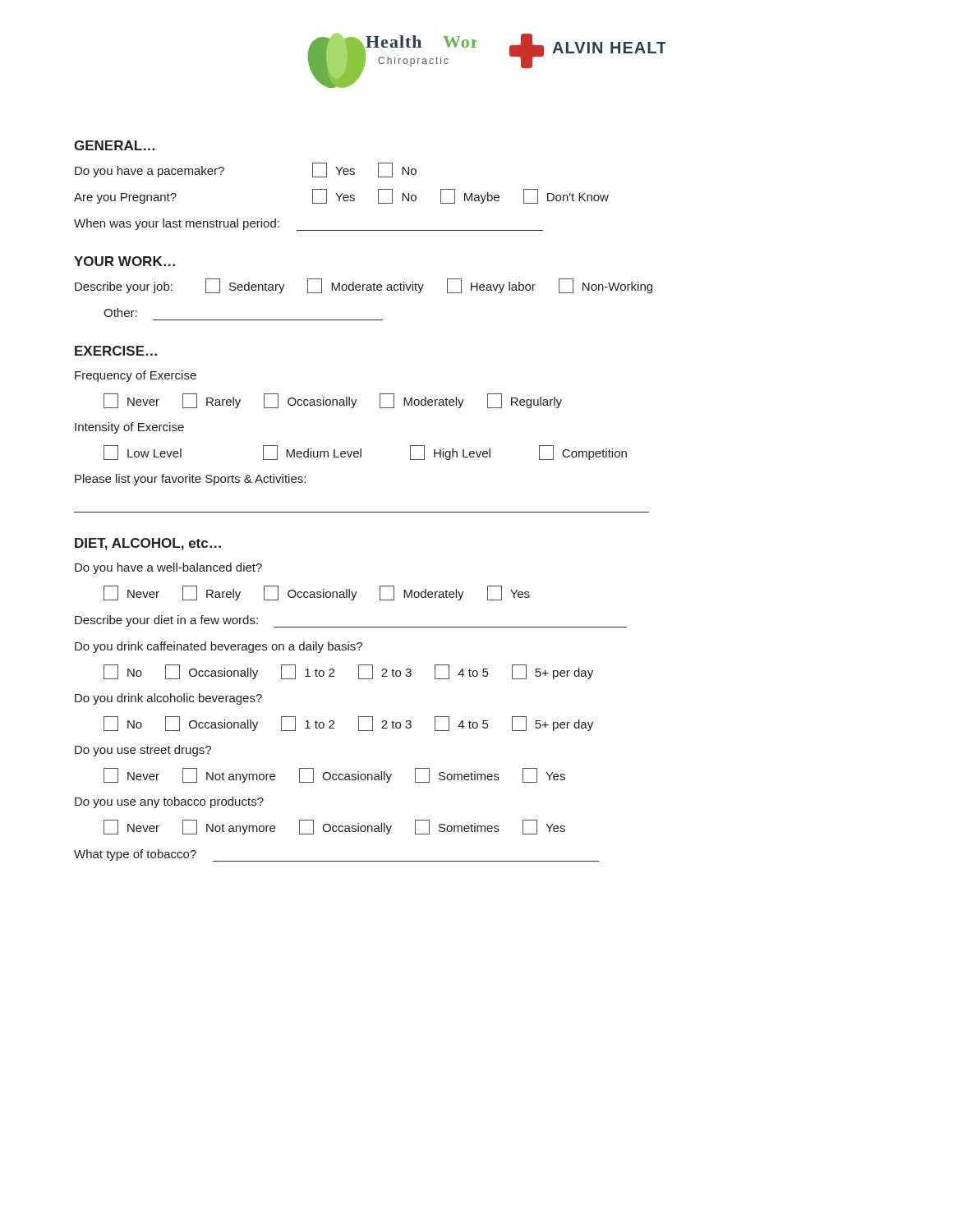Select the text block containing "Do you have a pacemaker?"
Viewport: 953px width, 1232px height.
(x=150, y=169)
